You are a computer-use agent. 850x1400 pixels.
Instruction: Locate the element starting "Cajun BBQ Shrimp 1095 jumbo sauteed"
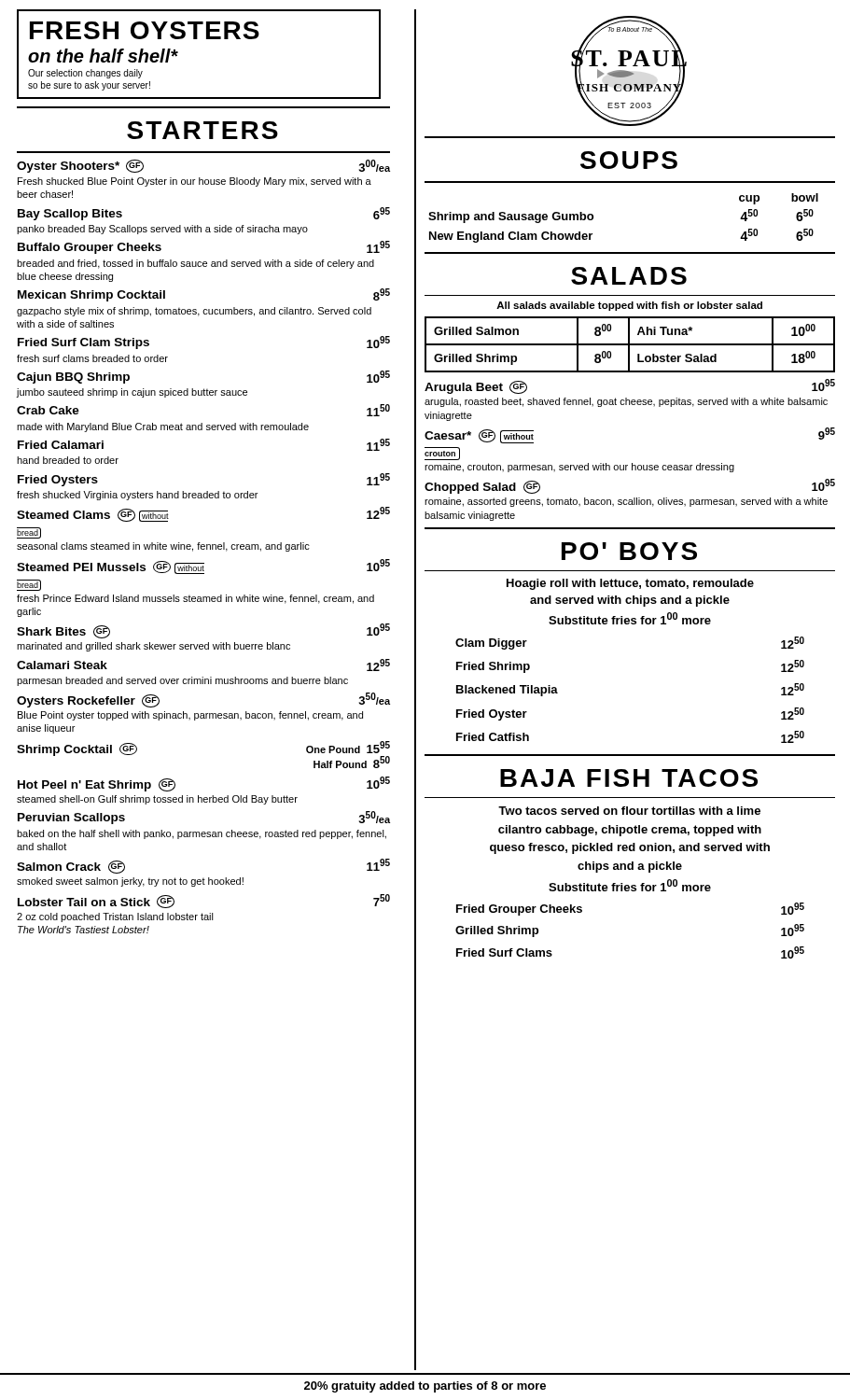coord(203,384)
